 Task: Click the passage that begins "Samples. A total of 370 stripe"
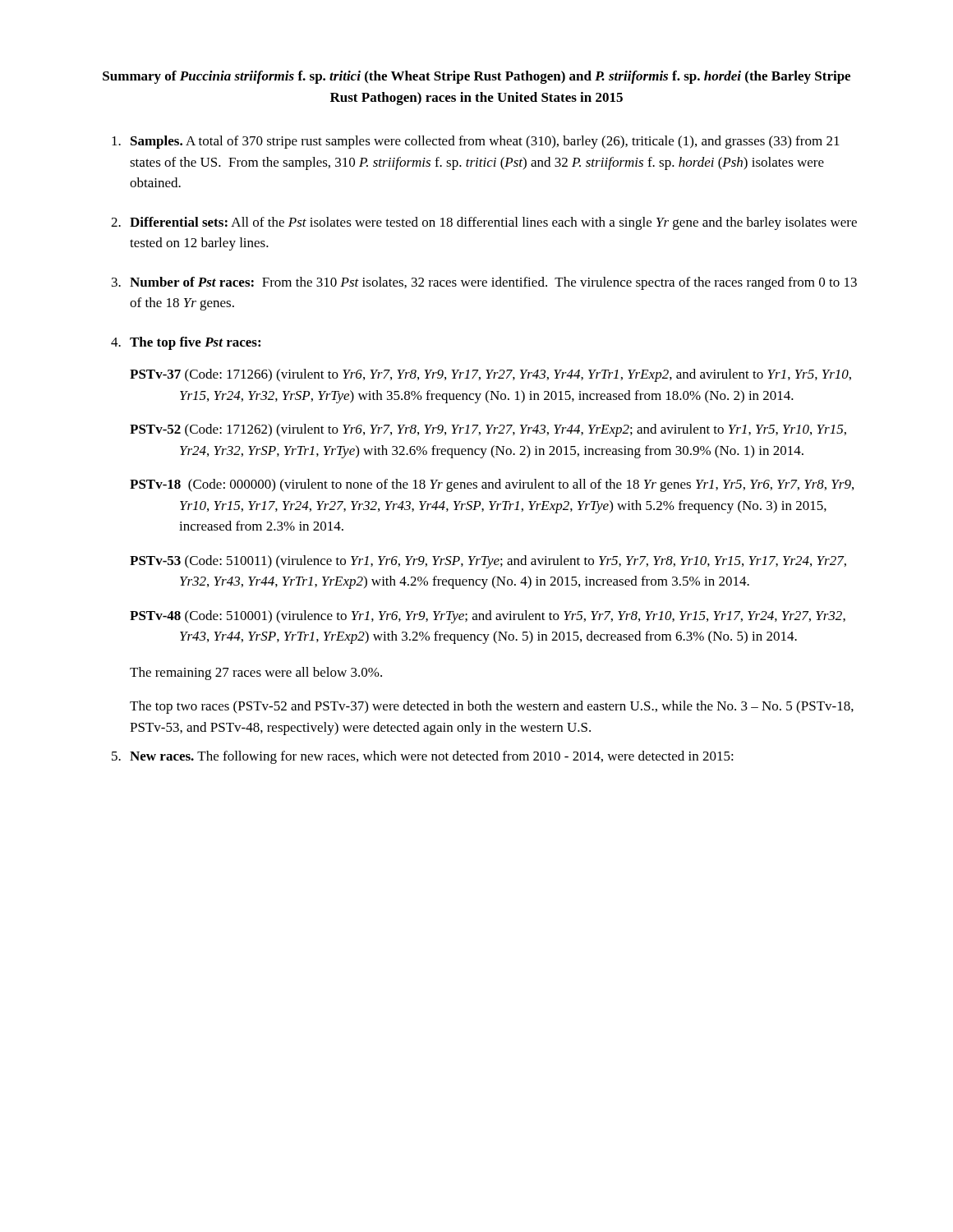(485, 162)
